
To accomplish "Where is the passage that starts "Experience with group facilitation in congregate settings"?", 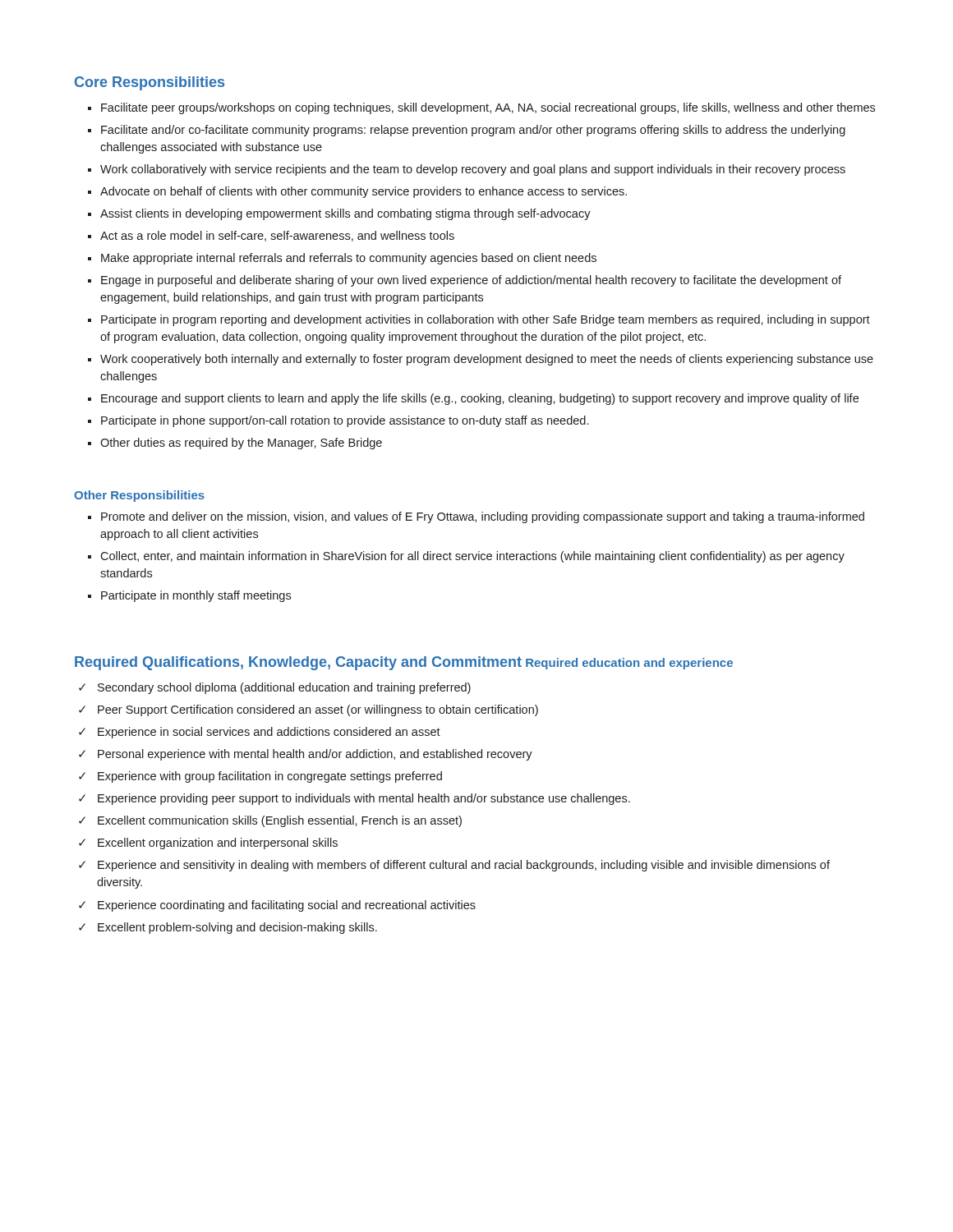I will (x=260, y=777).
